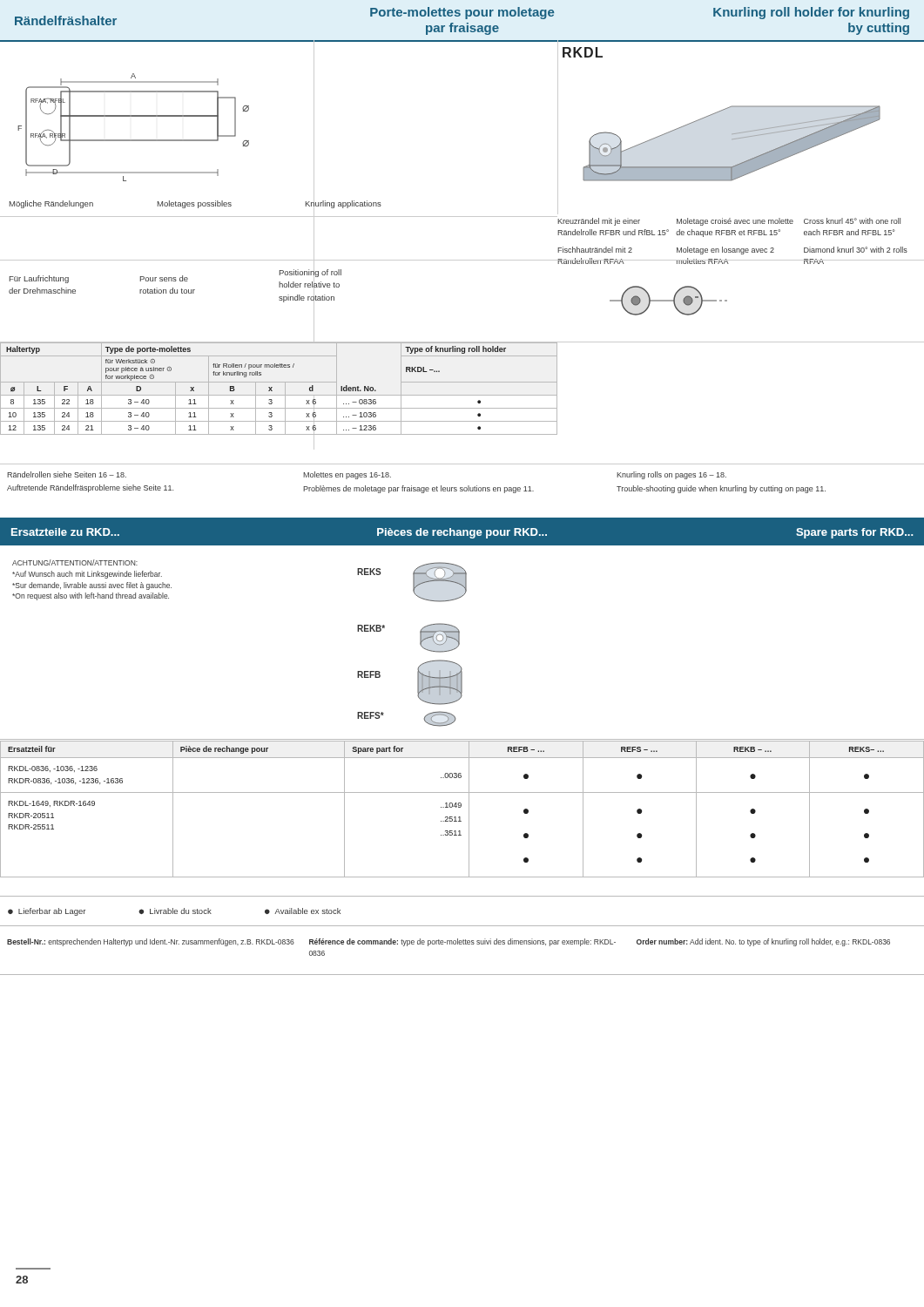Viewport: 924px width, 1307px height.
Task: Locate the block of text that opens with "ACHTUNG/ATTENTION/ATTENTION: *Auf Wunsch auch mit Linksgewinde lieferbar. *Sur"
Action: click(92, 580)
